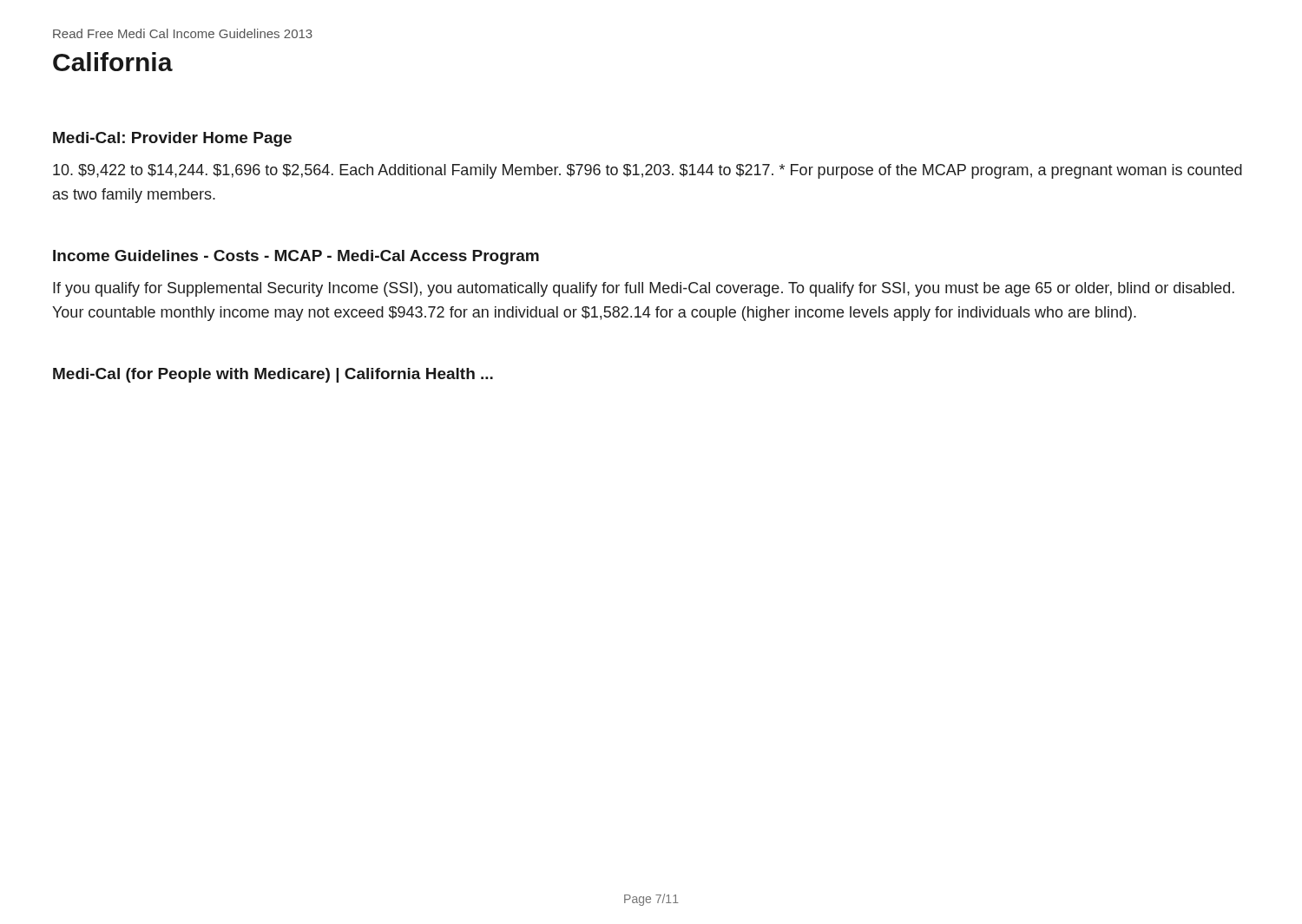This screenshot has width=1302, height=924.
Task: Point to the block beginning "$9,422 to $14,244. $1,696 to $2,564. Each"
Action: [647, 182]
